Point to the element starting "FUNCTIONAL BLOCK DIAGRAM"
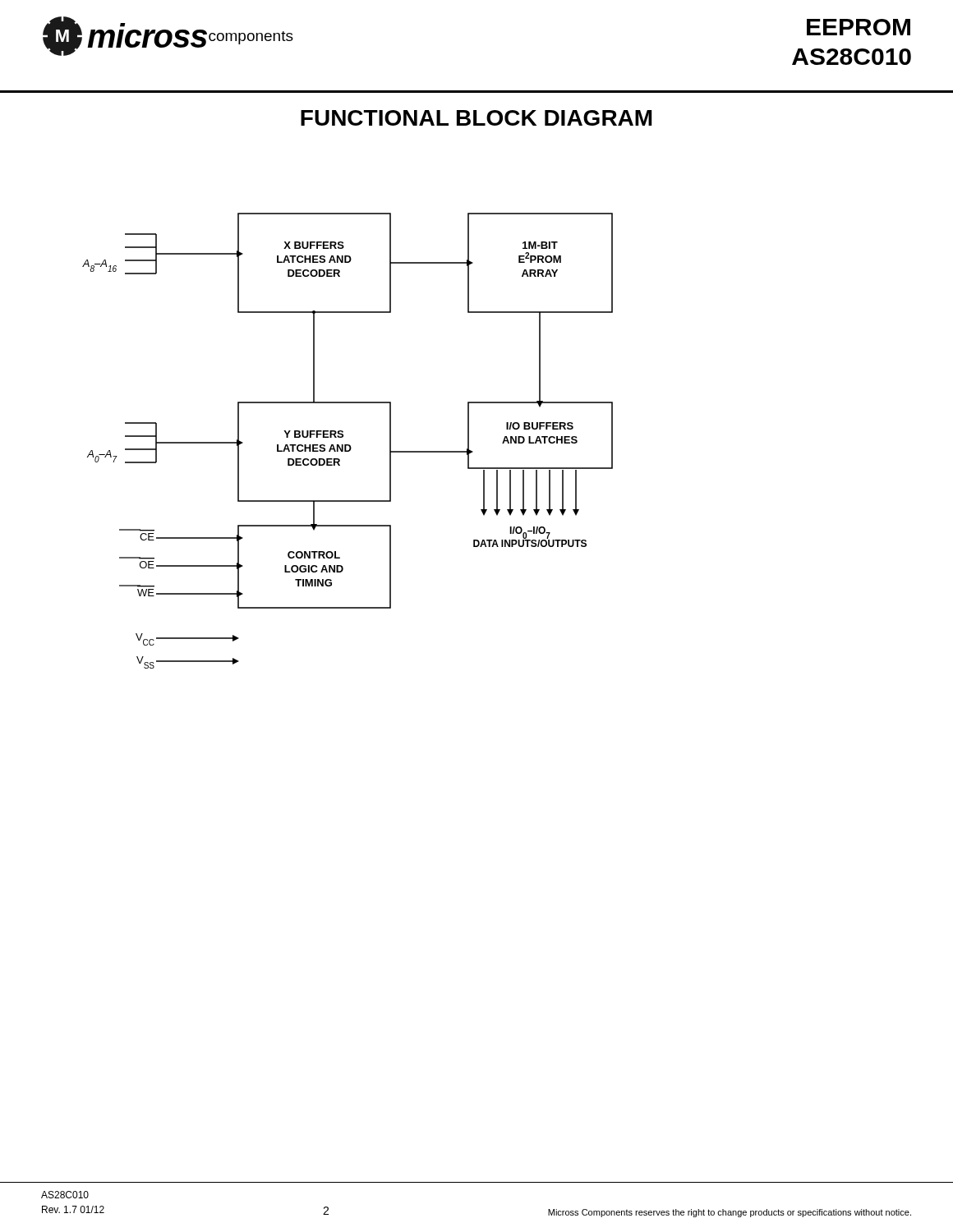 476,118
